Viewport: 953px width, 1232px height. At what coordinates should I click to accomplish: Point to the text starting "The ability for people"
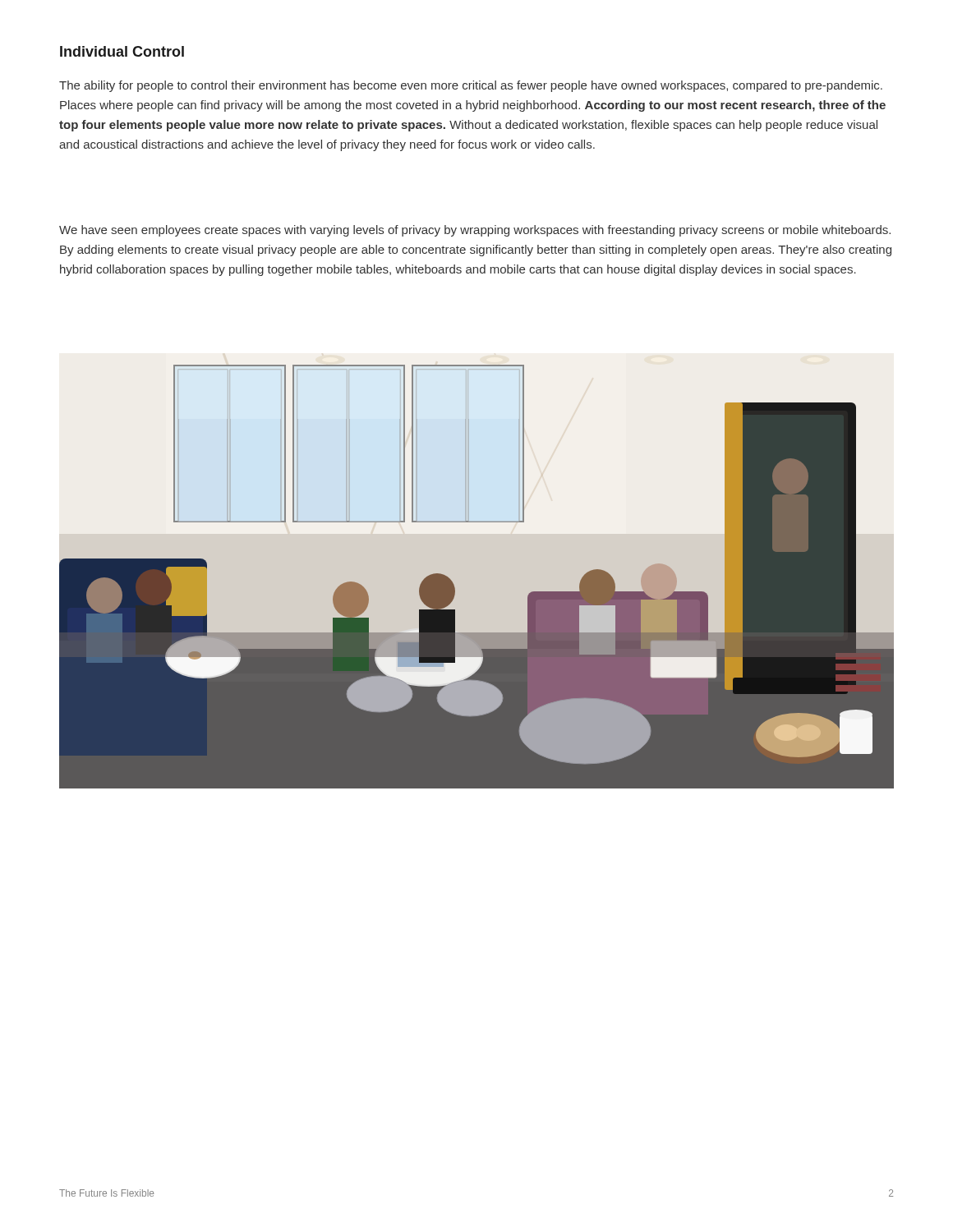pyautogui.click(x=473, y=115)
